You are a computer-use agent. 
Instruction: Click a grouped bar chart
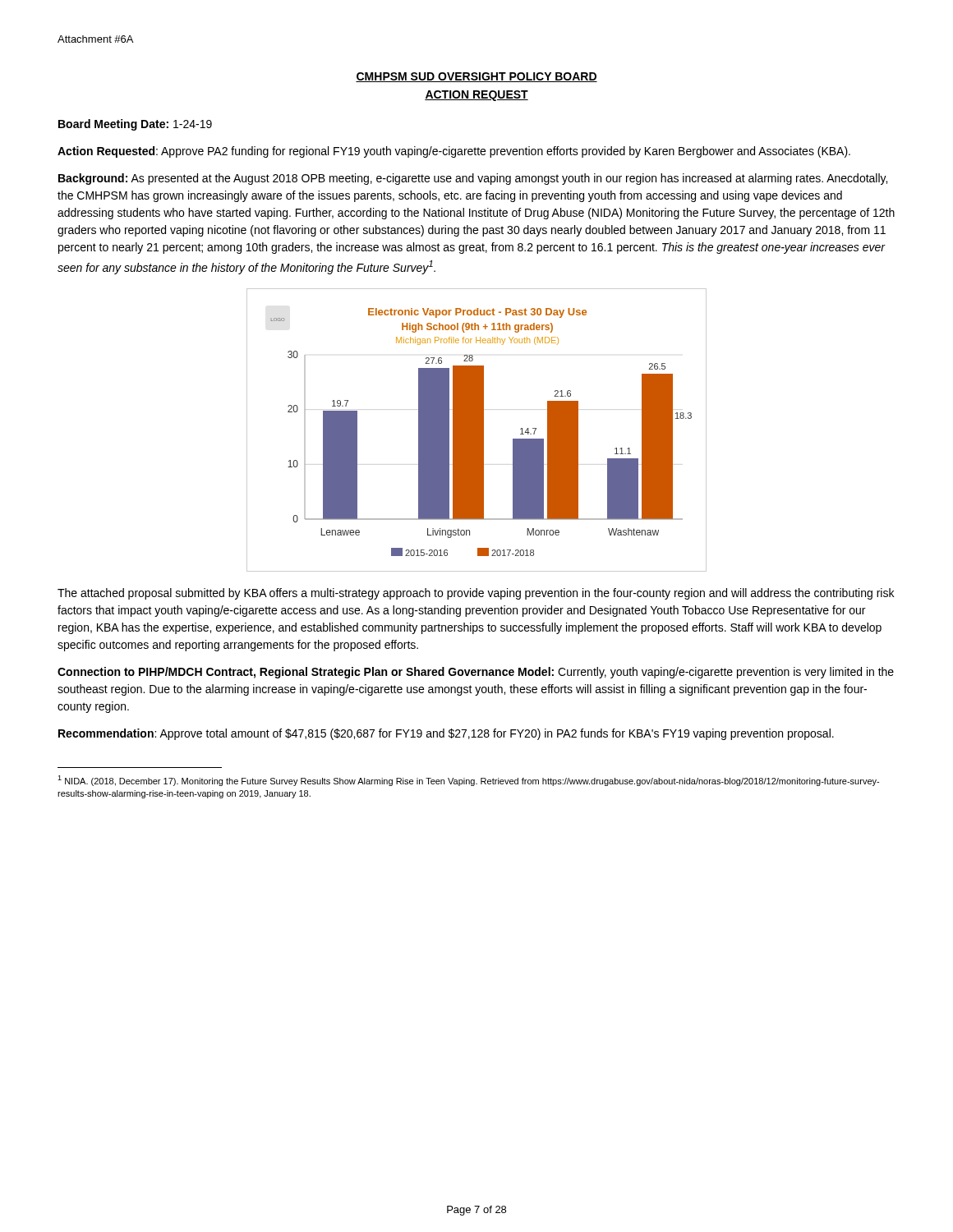[x=476, y=430]
